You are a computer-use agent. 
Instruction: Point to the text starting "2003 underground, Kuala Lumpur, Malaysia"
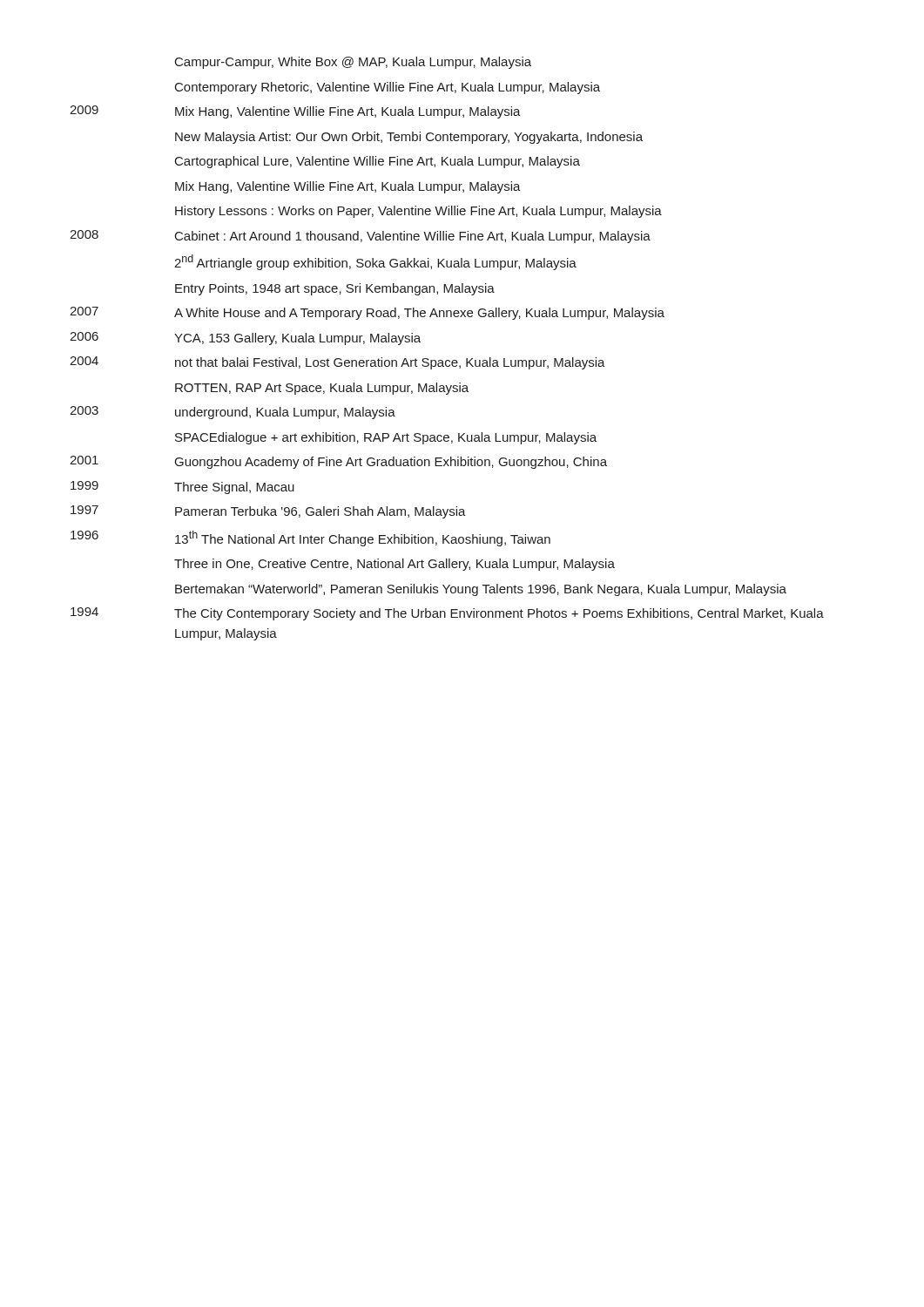(233, 413)
